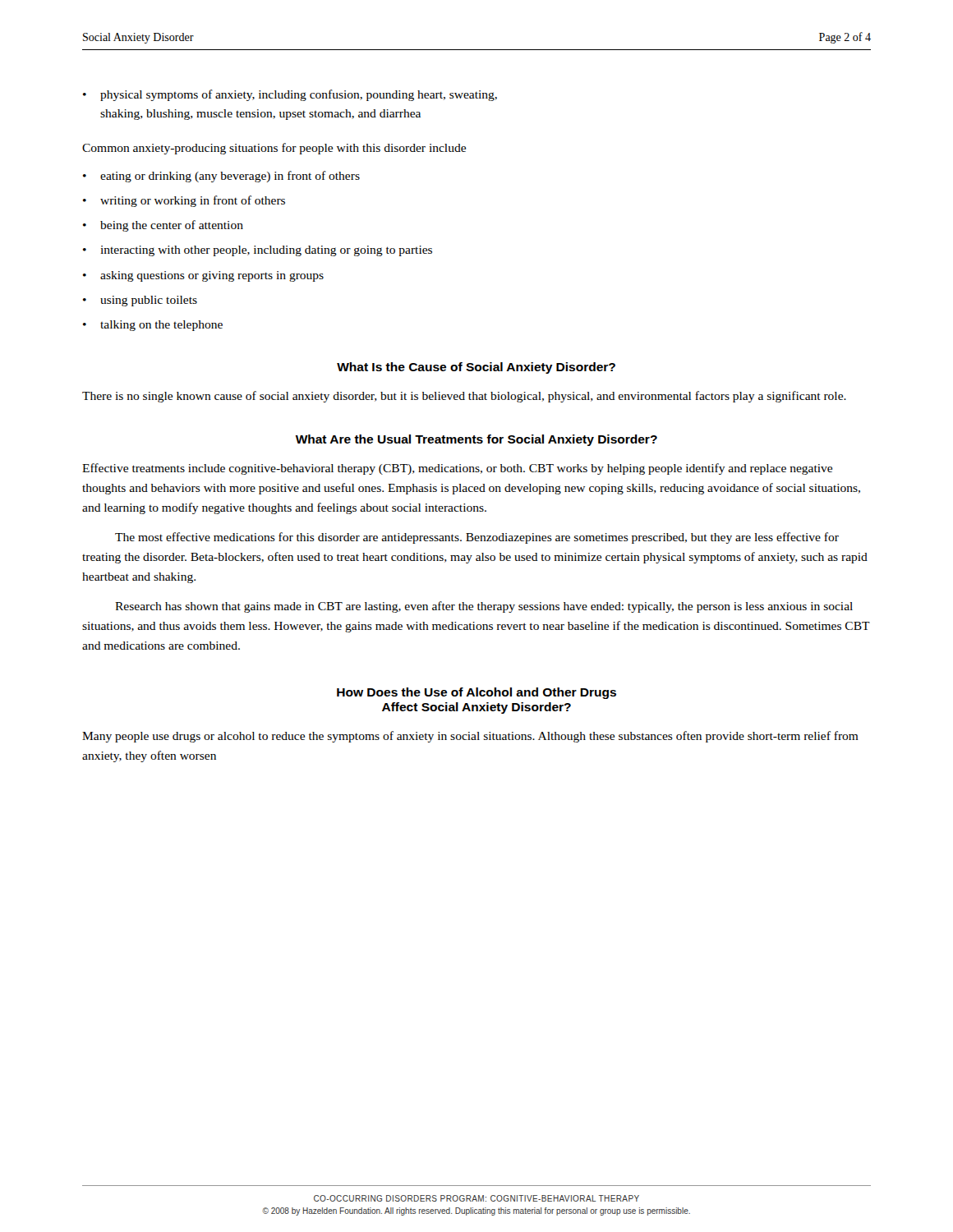Find the text block that reads "Many people use drugs or alcohol"
This screenshot has width=953, height=1232.
pyautogui.click(x=470, y=746)
